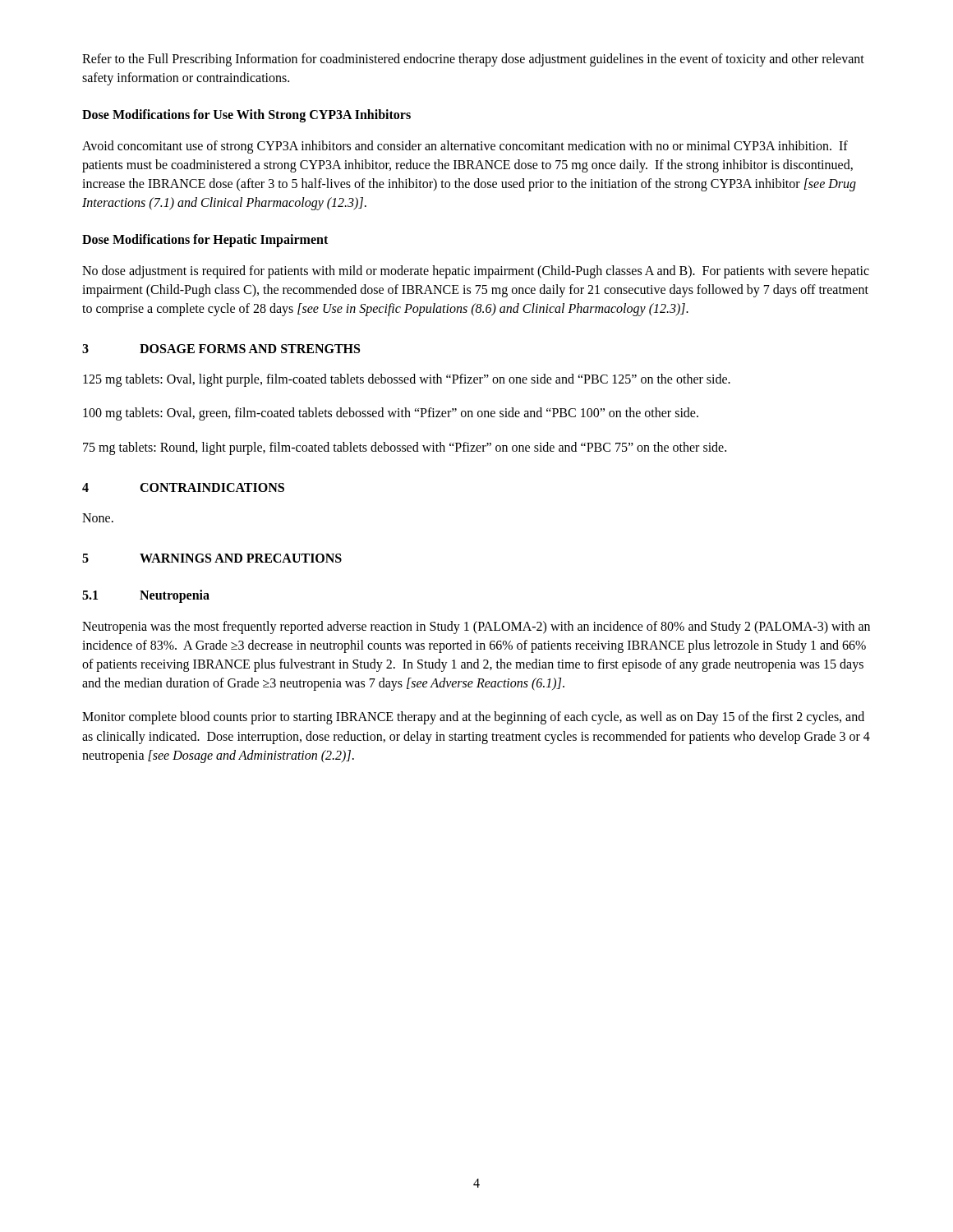Screen dimensions: 1232x953
Task: Point to the text starting "Neutropenia was the most frequently reported"
Action: (x=476, y=654)
